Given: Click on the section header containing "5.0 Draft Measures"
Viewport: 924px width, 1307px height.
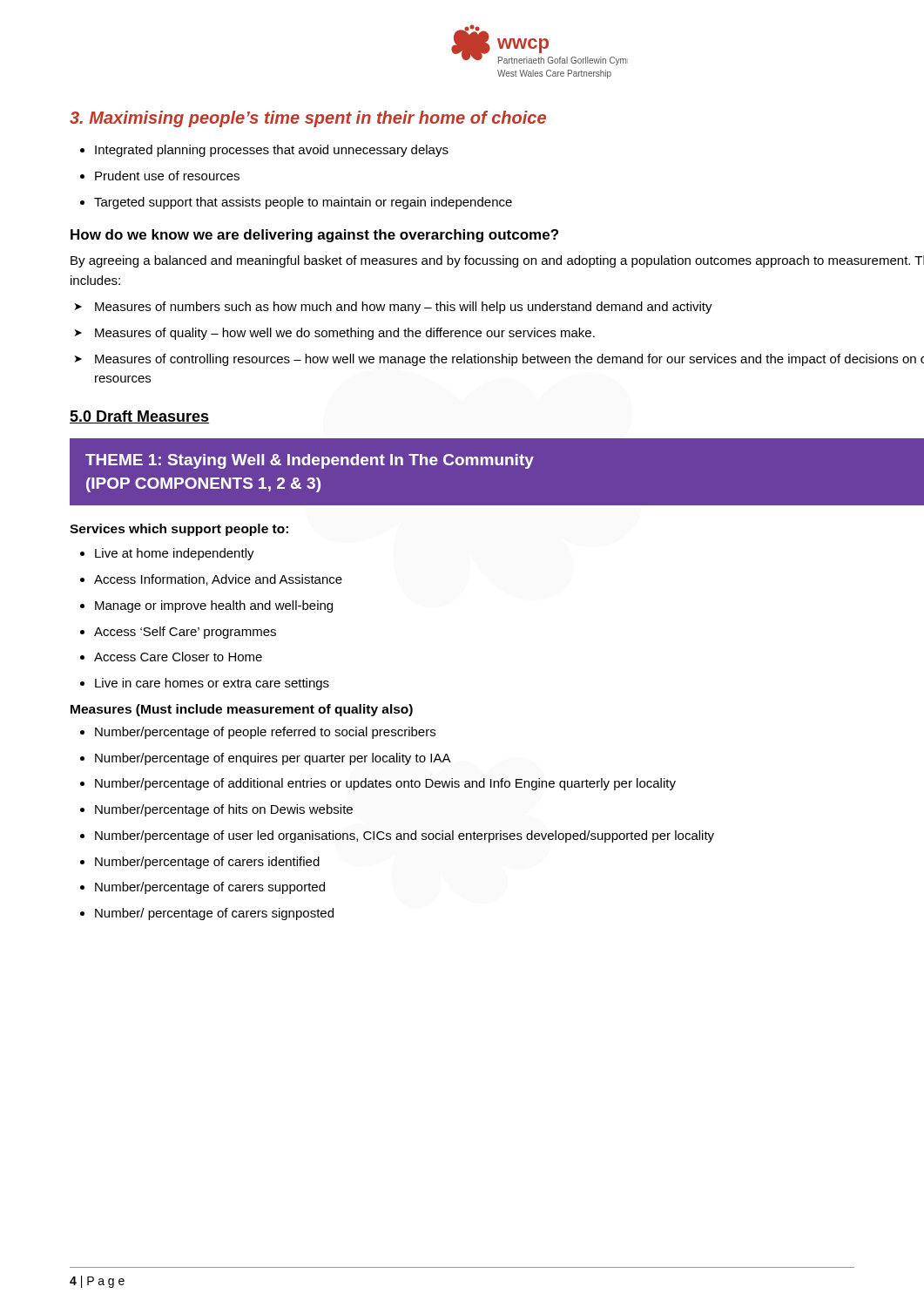Looking at the screenshot, I should [139, 417].
